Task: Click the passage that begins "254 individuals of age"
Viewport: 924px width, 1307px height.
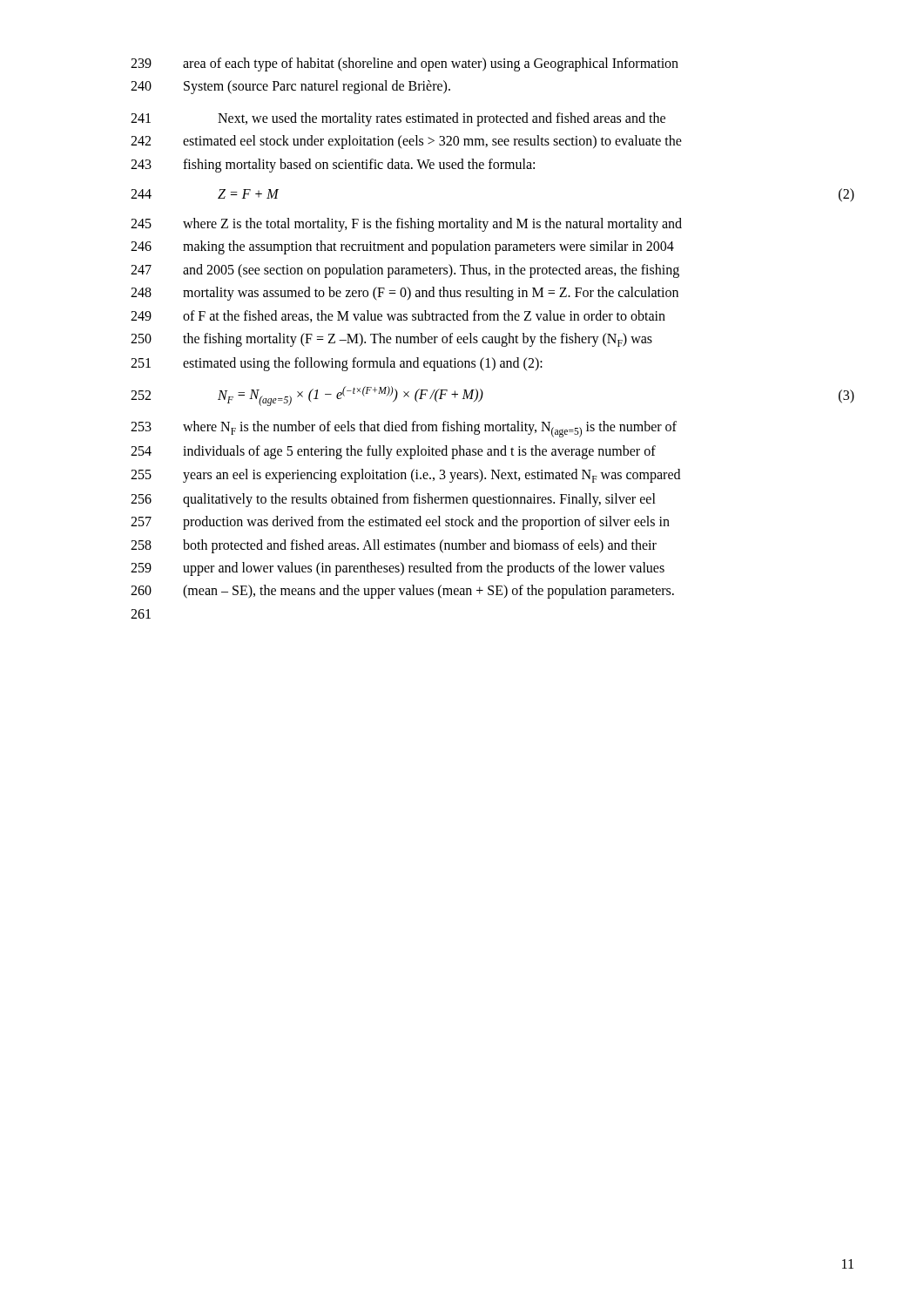Action: (492, 452)
